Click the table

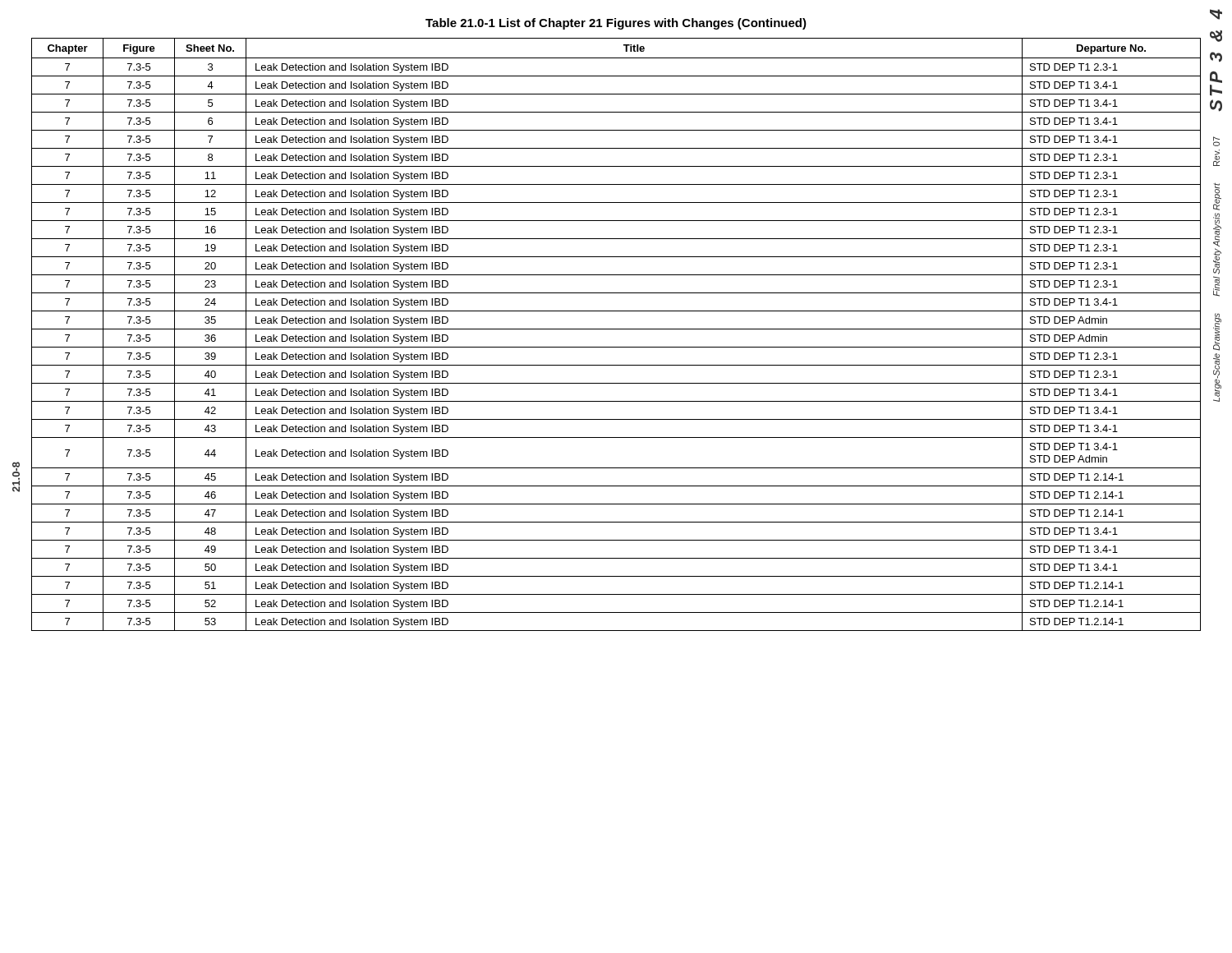pyautogui.click(x=616, y=334)
